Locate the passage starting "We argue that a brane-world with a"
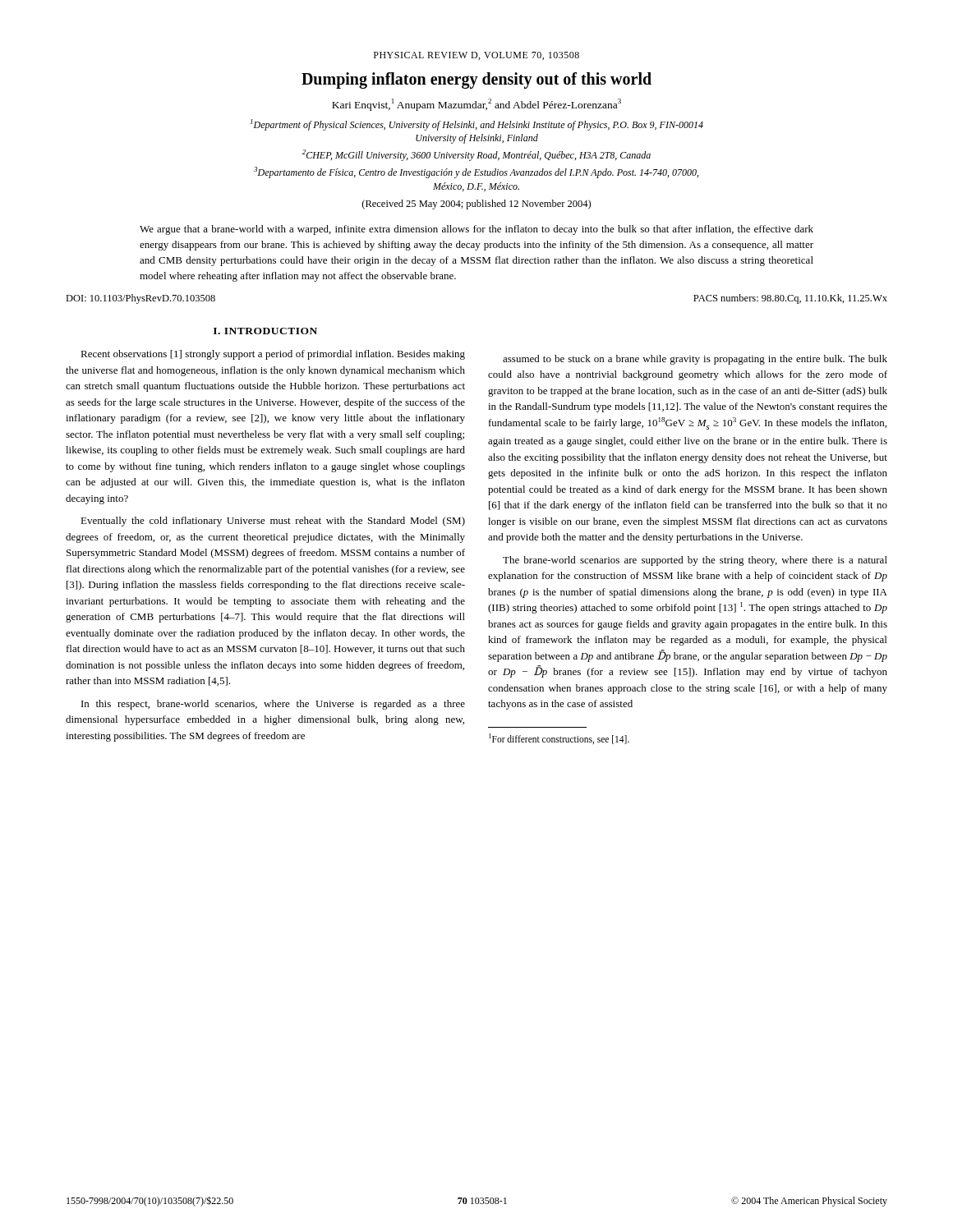Viewport: 953px width, 1232px height. (476, 252)
